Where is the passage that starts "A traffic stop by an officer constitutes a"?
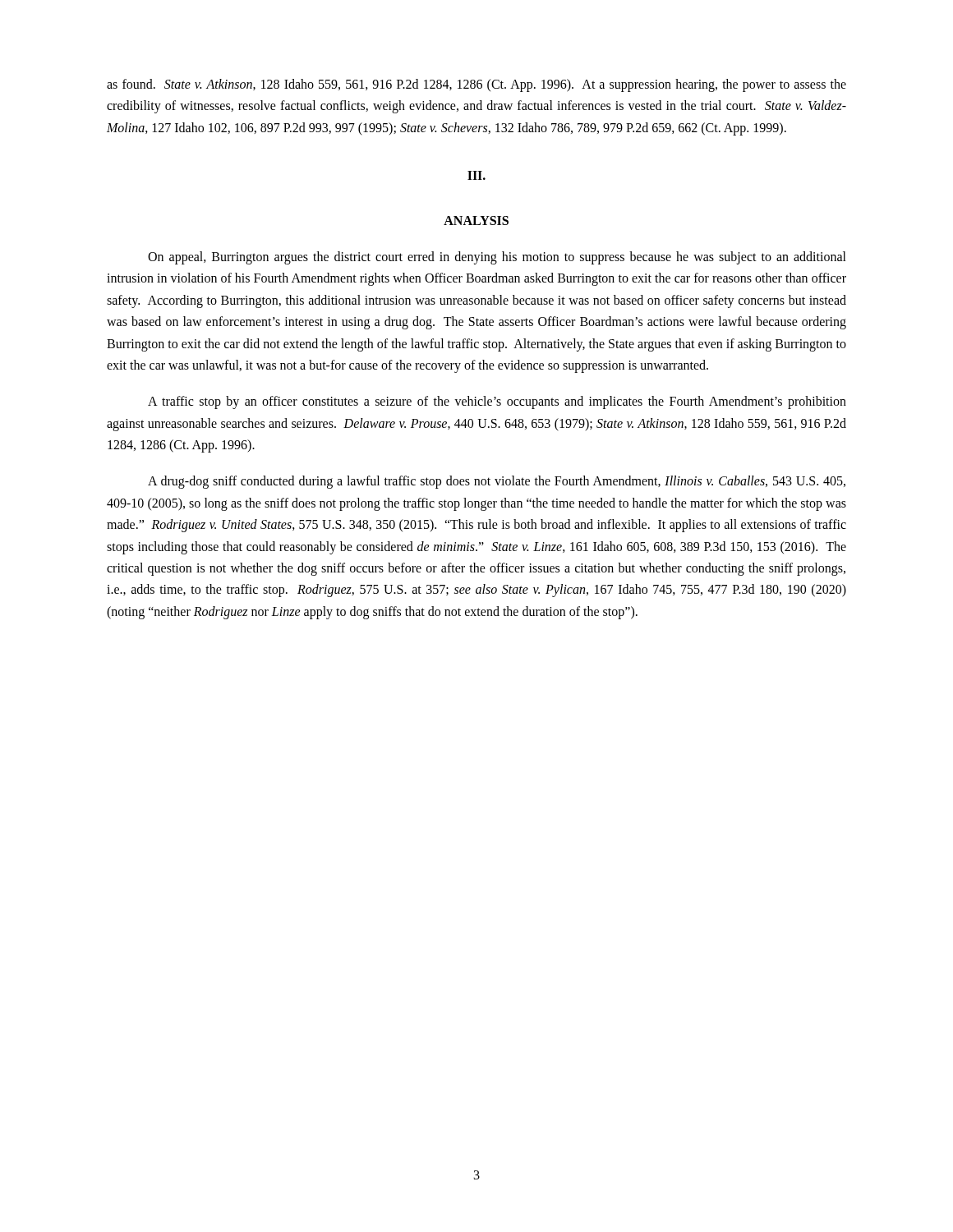 476,423
